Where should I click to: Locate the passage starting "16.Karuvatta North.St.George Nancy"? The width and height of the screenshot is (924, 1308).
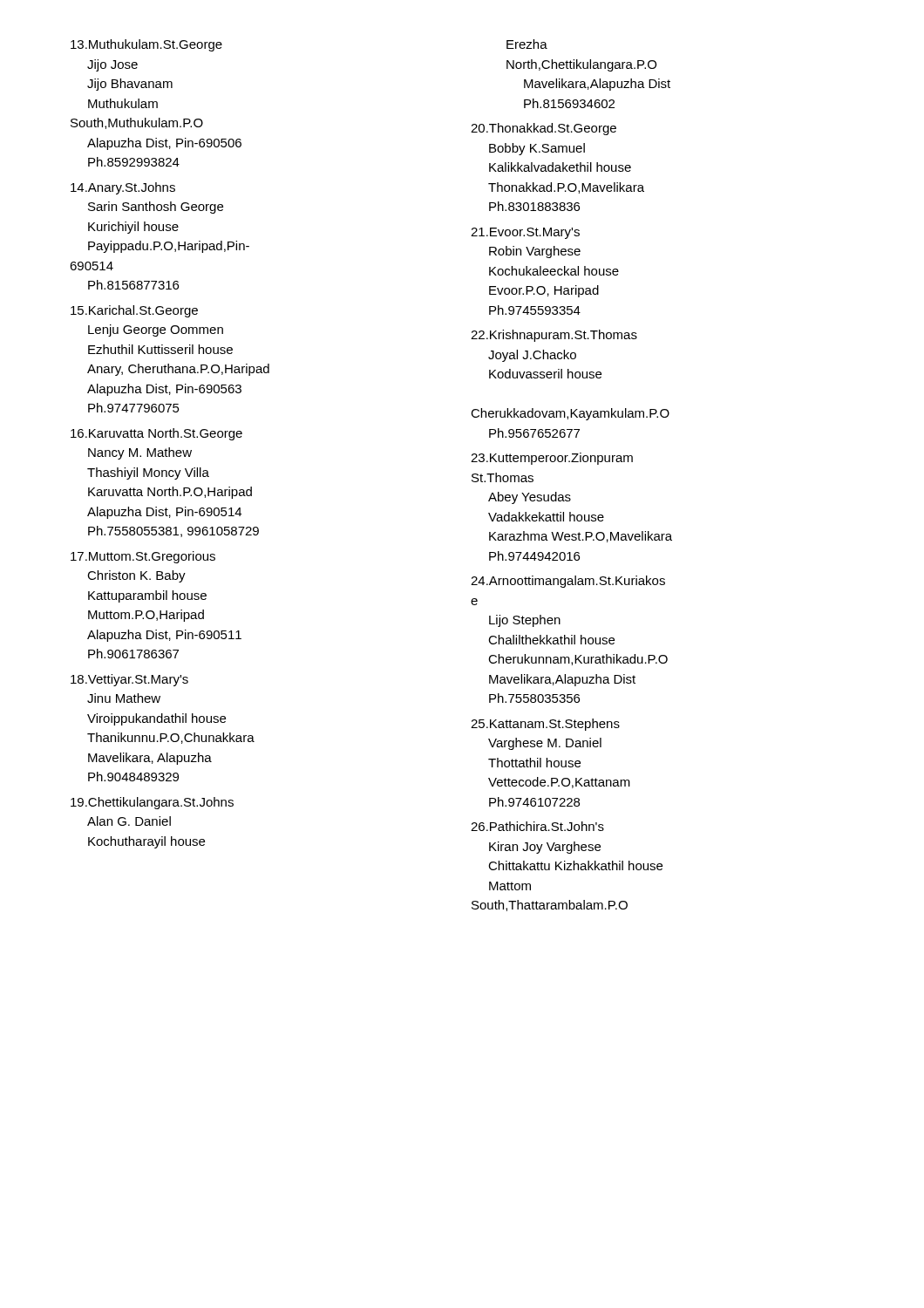click(262, 482)
